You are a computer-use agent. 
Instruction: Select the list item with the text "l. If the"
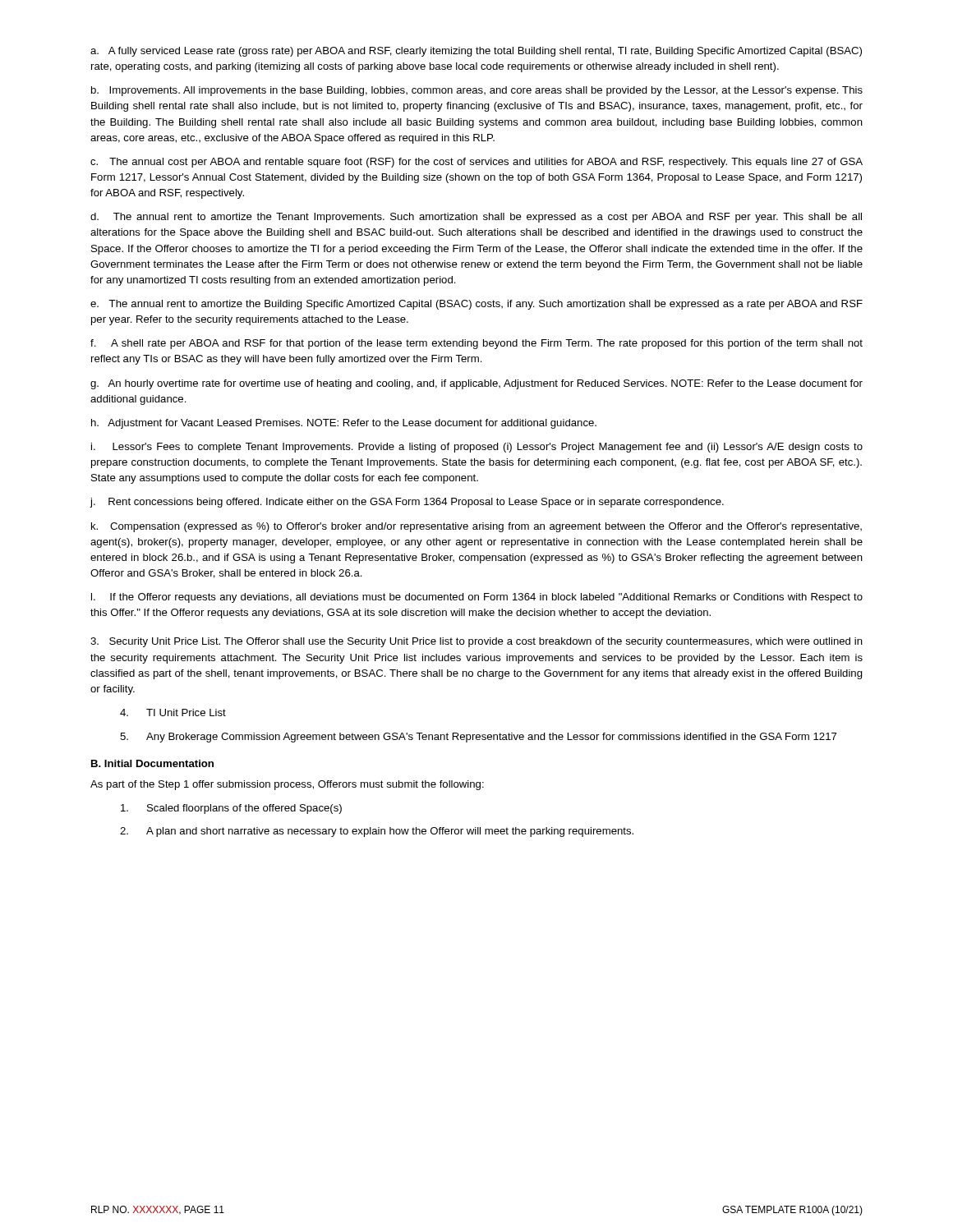[x=476, y=605]
